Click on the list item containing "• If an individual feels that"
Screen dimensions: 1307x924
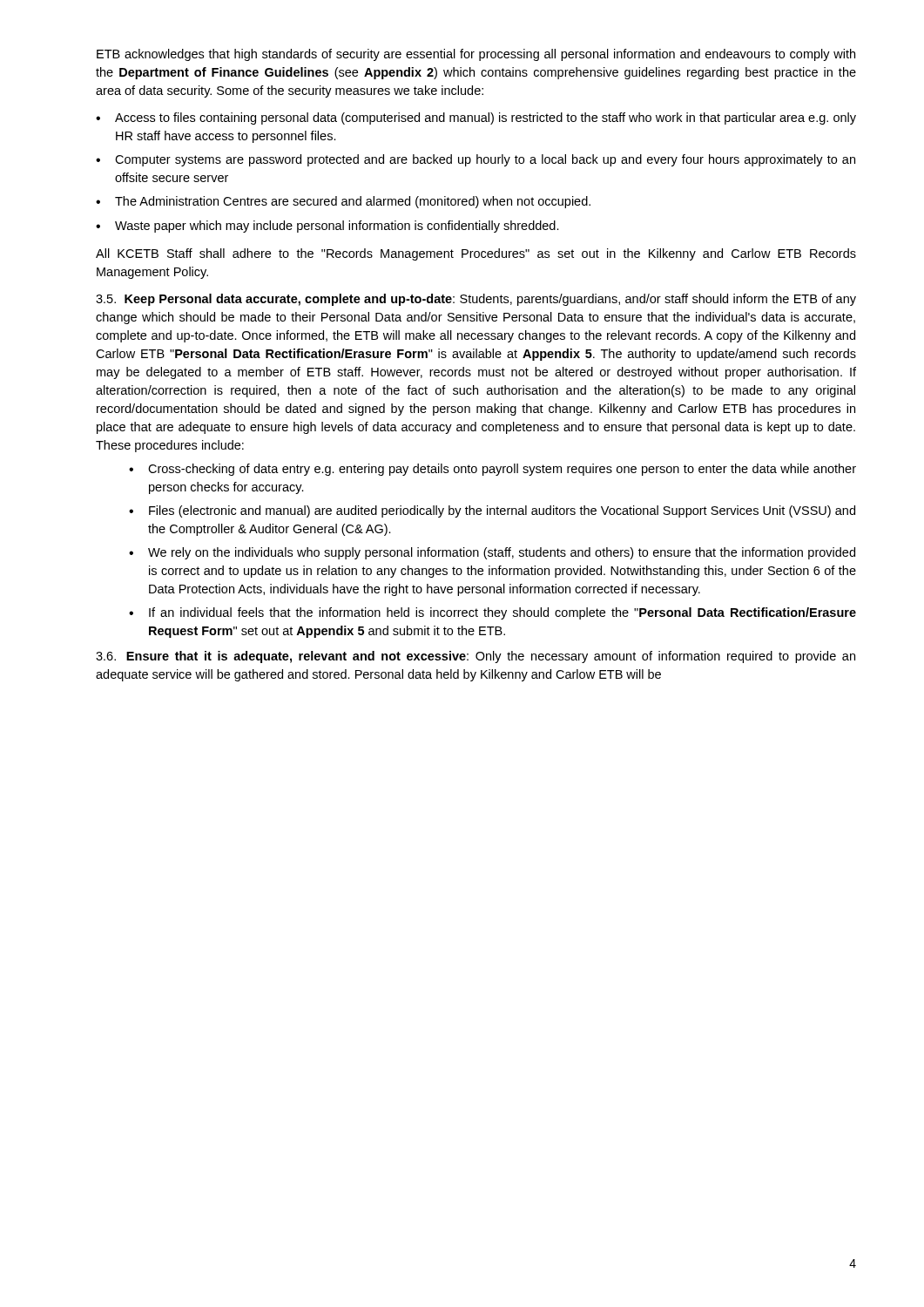click(492, 622)
